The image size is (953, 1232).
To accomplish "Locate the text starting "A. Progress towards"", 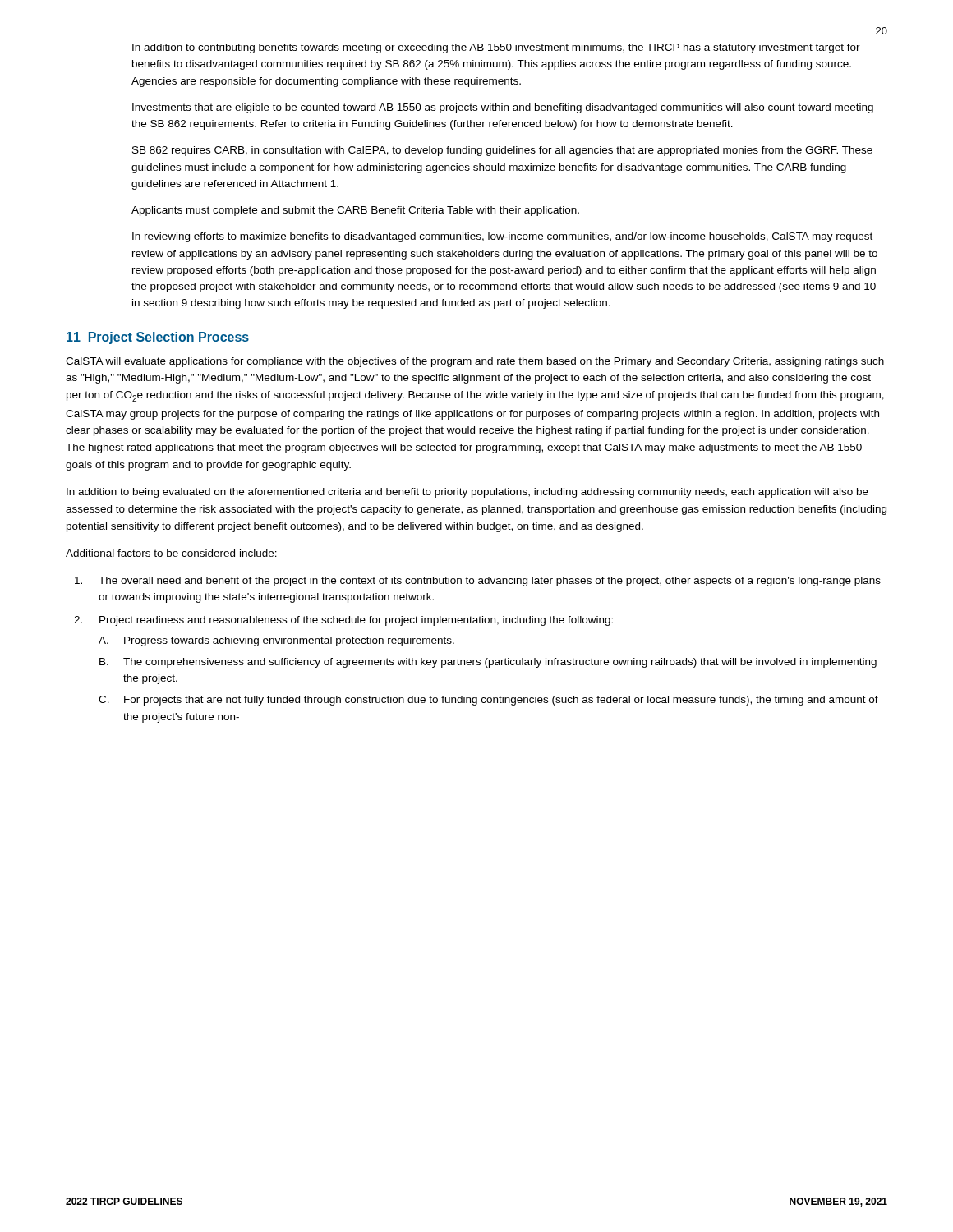I will [277, 640].
